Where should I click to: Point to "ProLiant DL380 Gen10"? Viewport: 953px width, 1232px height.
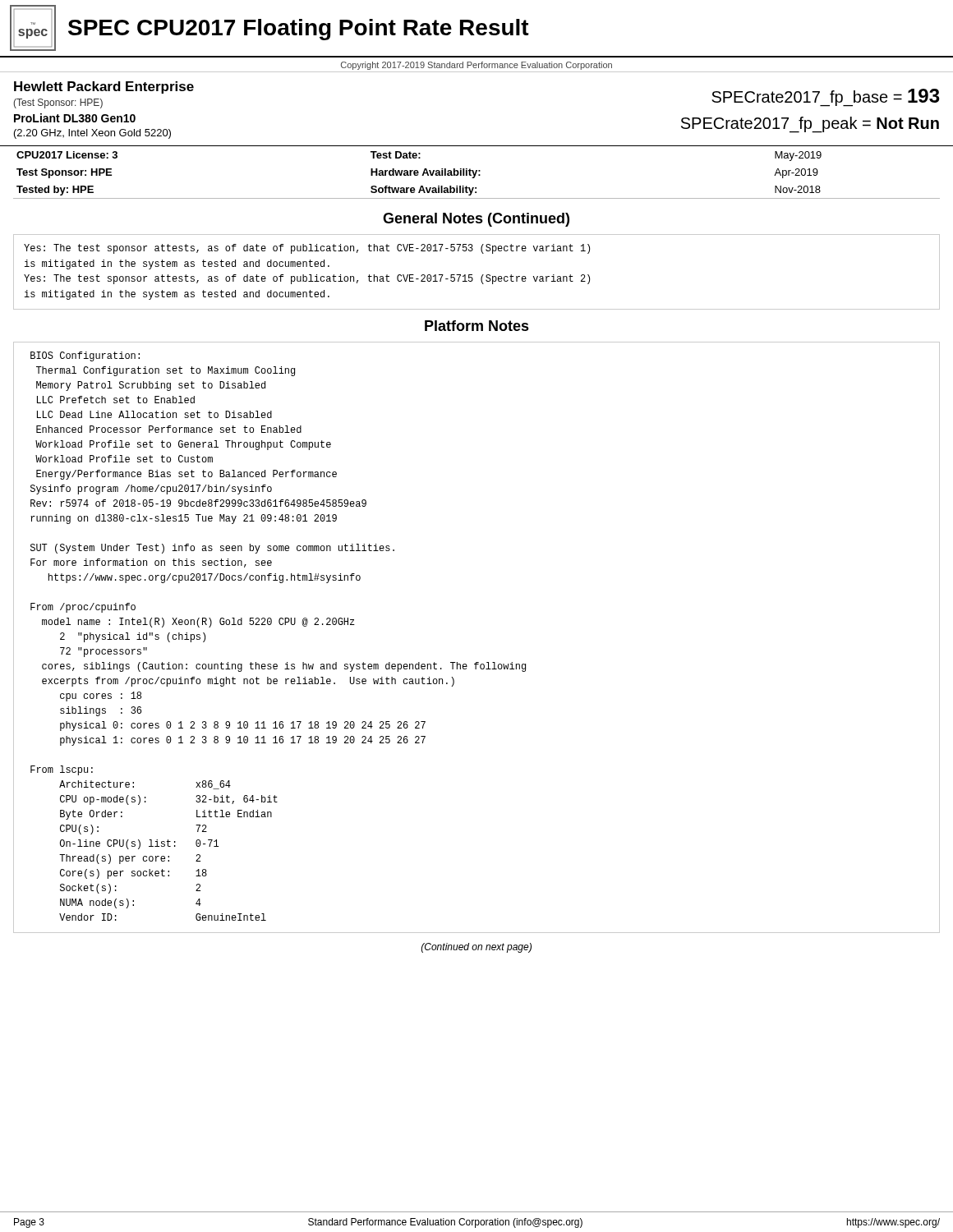click(75, 118)
